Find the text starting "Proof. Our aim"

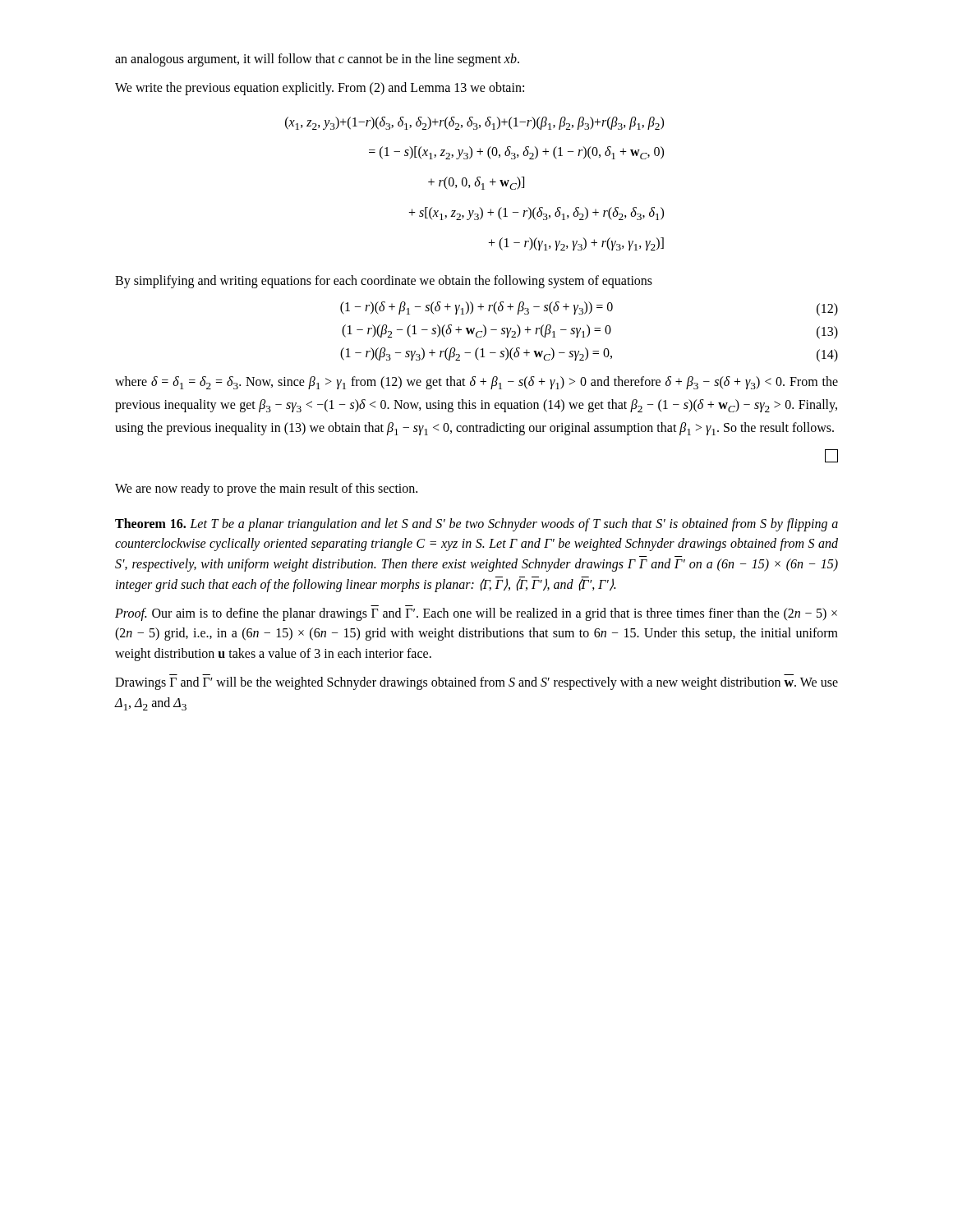click(476, 633)
